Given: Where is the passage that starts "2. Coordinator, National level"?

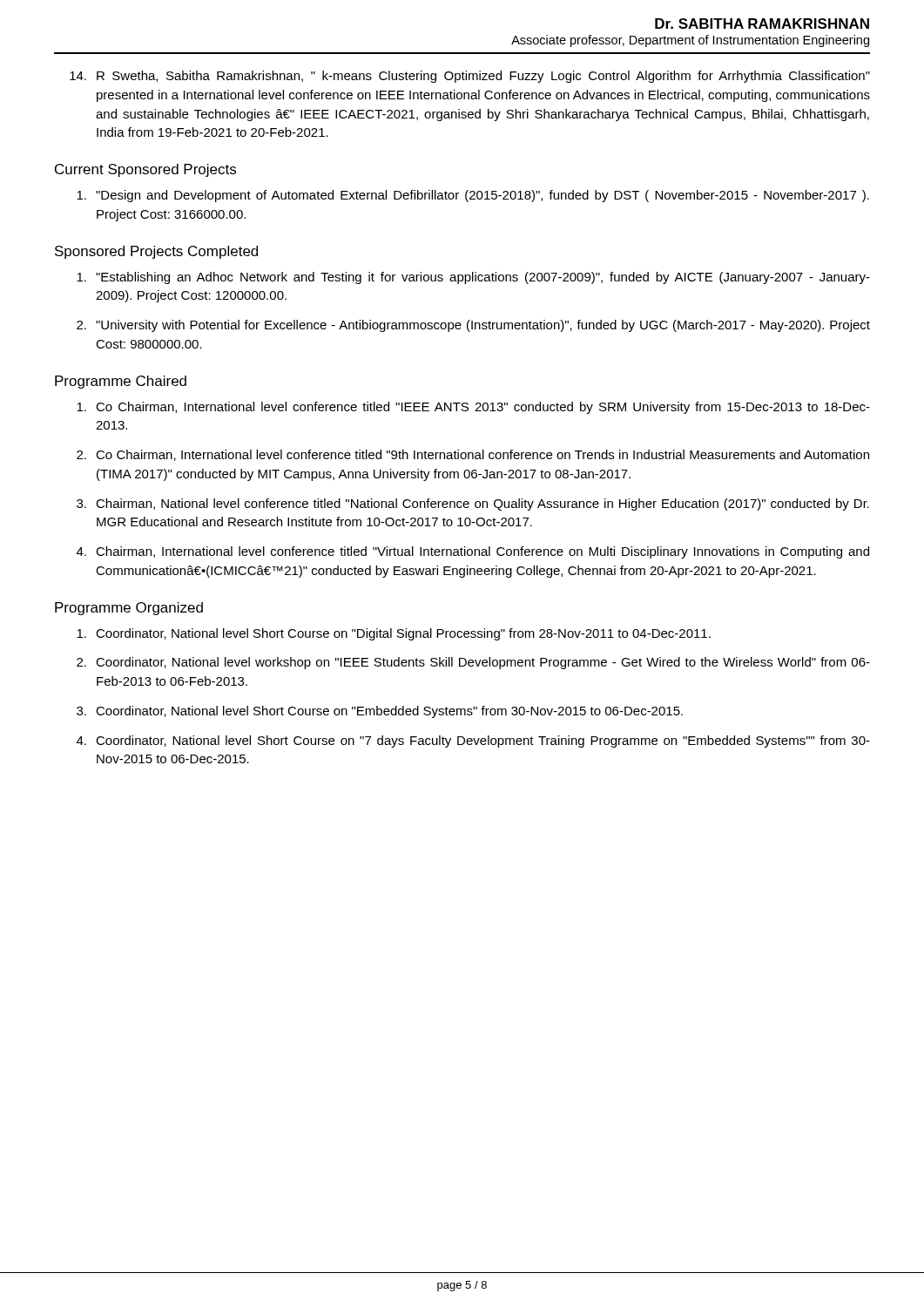Looking at the screenshot, I should 462,672.
